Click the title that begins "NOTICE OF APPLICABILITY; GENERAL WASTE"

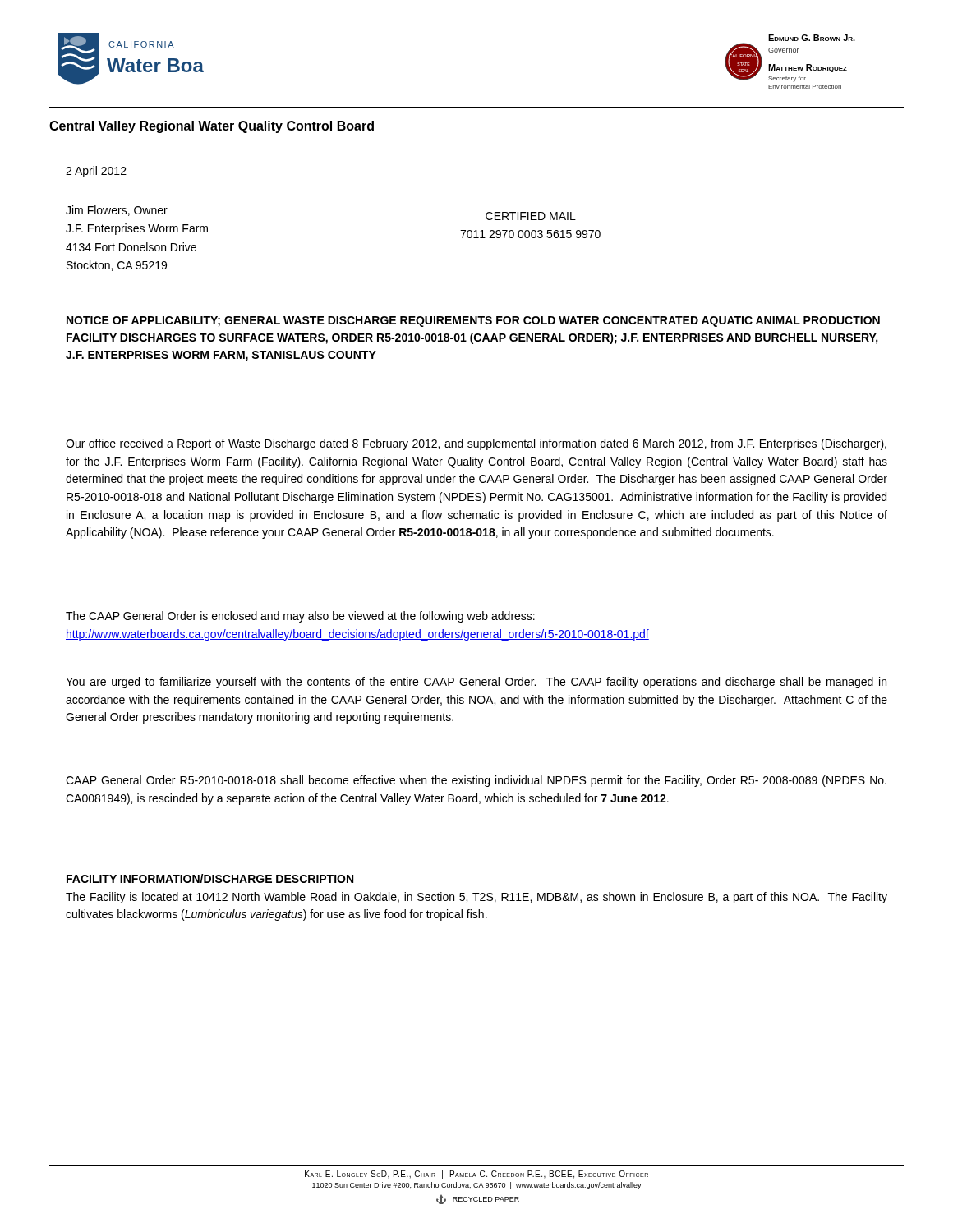click(x=474, y=338)
